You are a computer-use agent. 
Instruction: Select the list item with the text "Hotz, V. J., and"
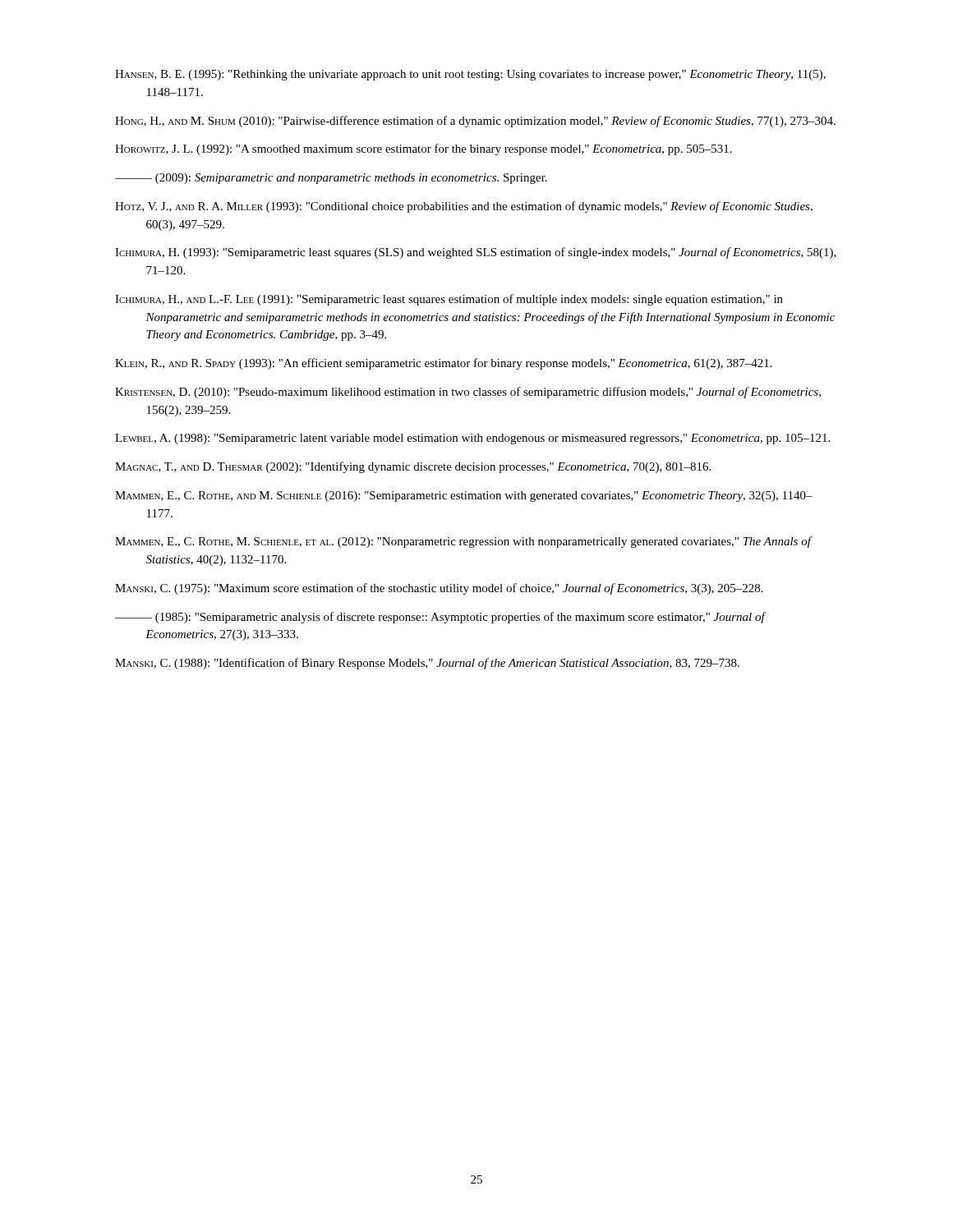point(464,215)
